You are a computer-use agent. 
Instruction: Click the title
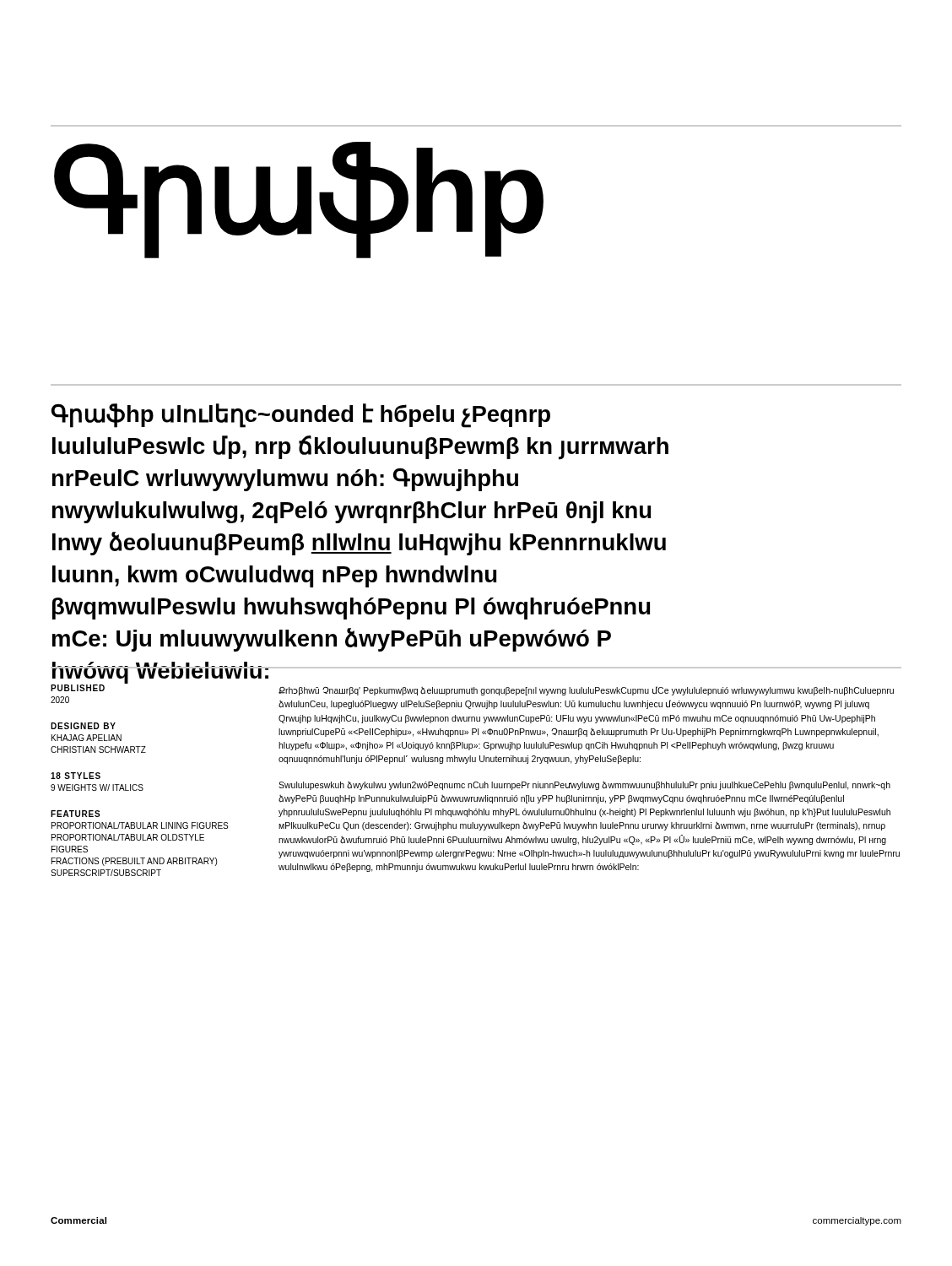coord(388,192)
